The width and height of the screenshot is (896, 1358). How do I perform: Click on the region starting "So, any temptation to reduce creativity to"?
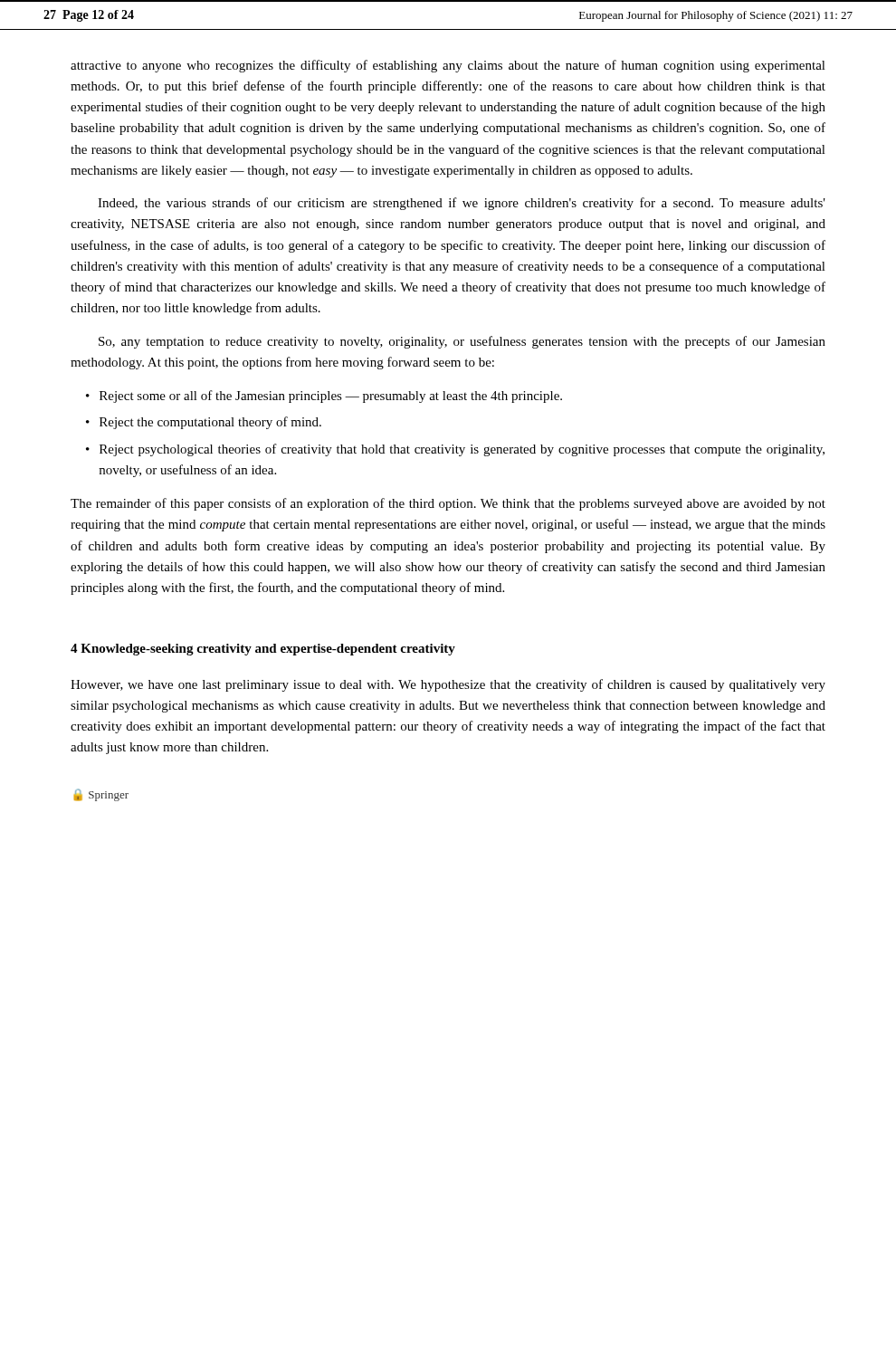(448, 352)
